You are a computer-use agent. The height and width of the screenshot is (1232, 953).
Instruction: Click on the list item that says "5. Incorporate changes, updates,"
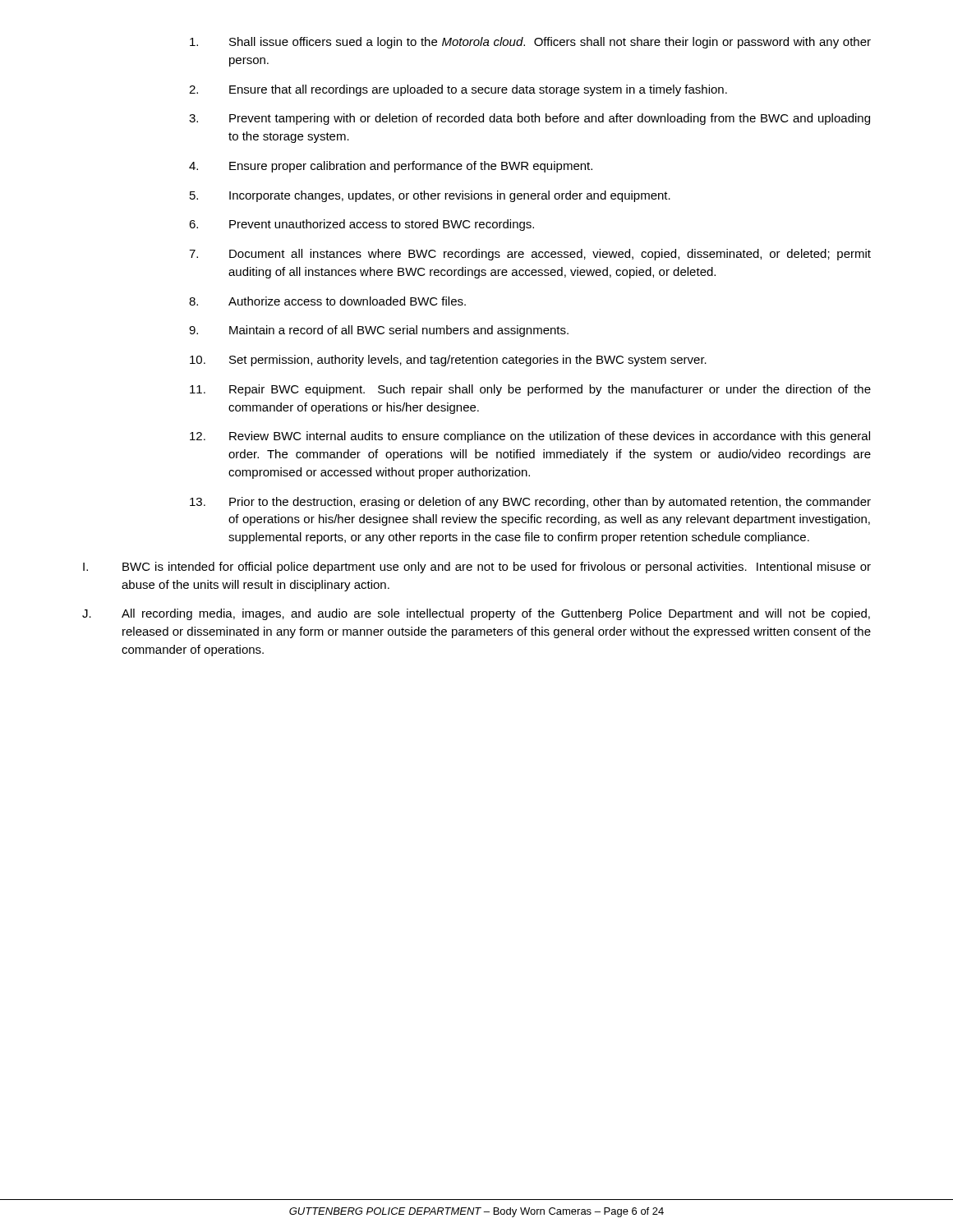tap(530, 195)
